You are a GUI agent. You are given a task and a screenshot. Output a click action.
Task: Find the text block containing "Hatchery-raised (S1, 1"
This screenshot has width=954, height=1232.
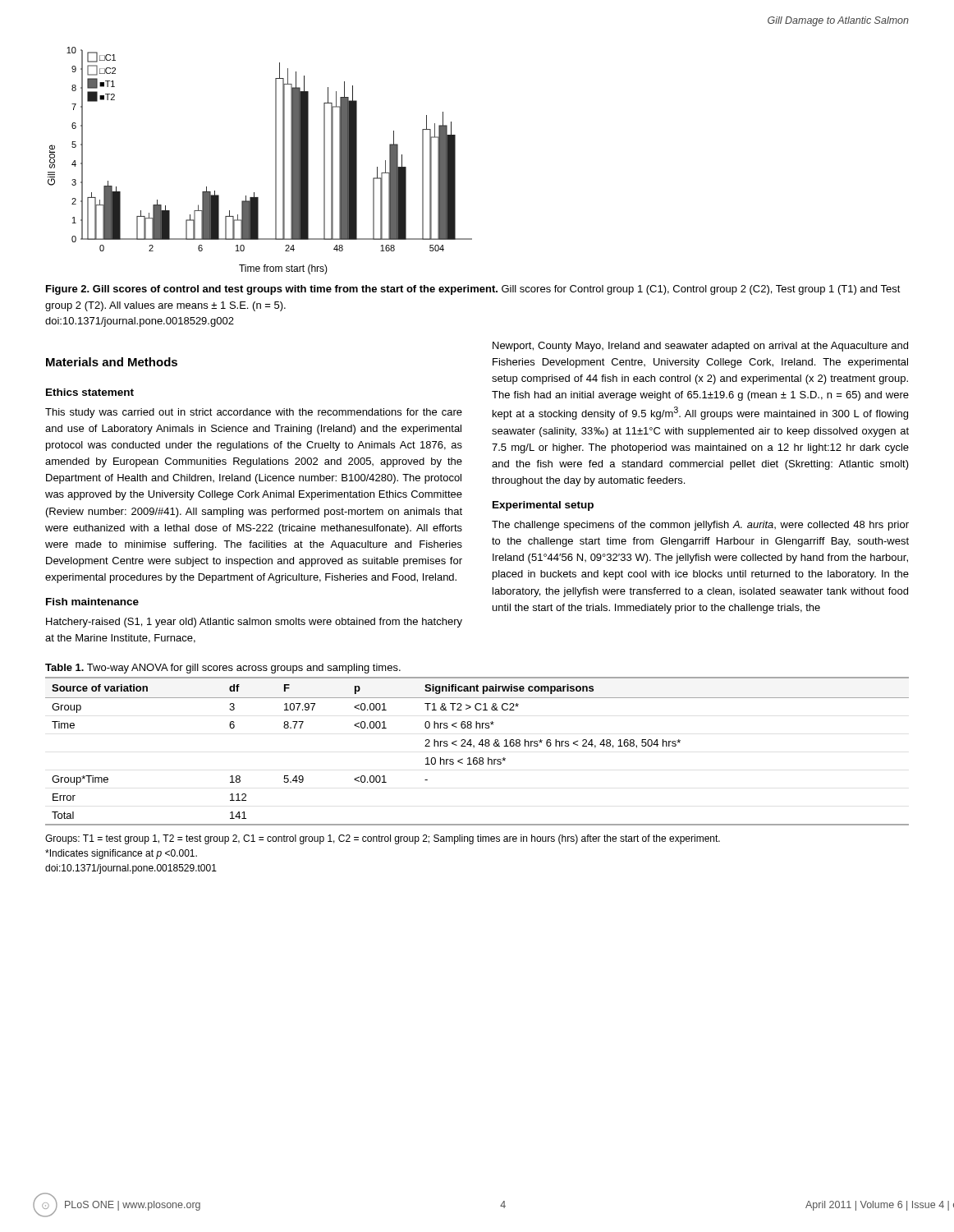254,630
